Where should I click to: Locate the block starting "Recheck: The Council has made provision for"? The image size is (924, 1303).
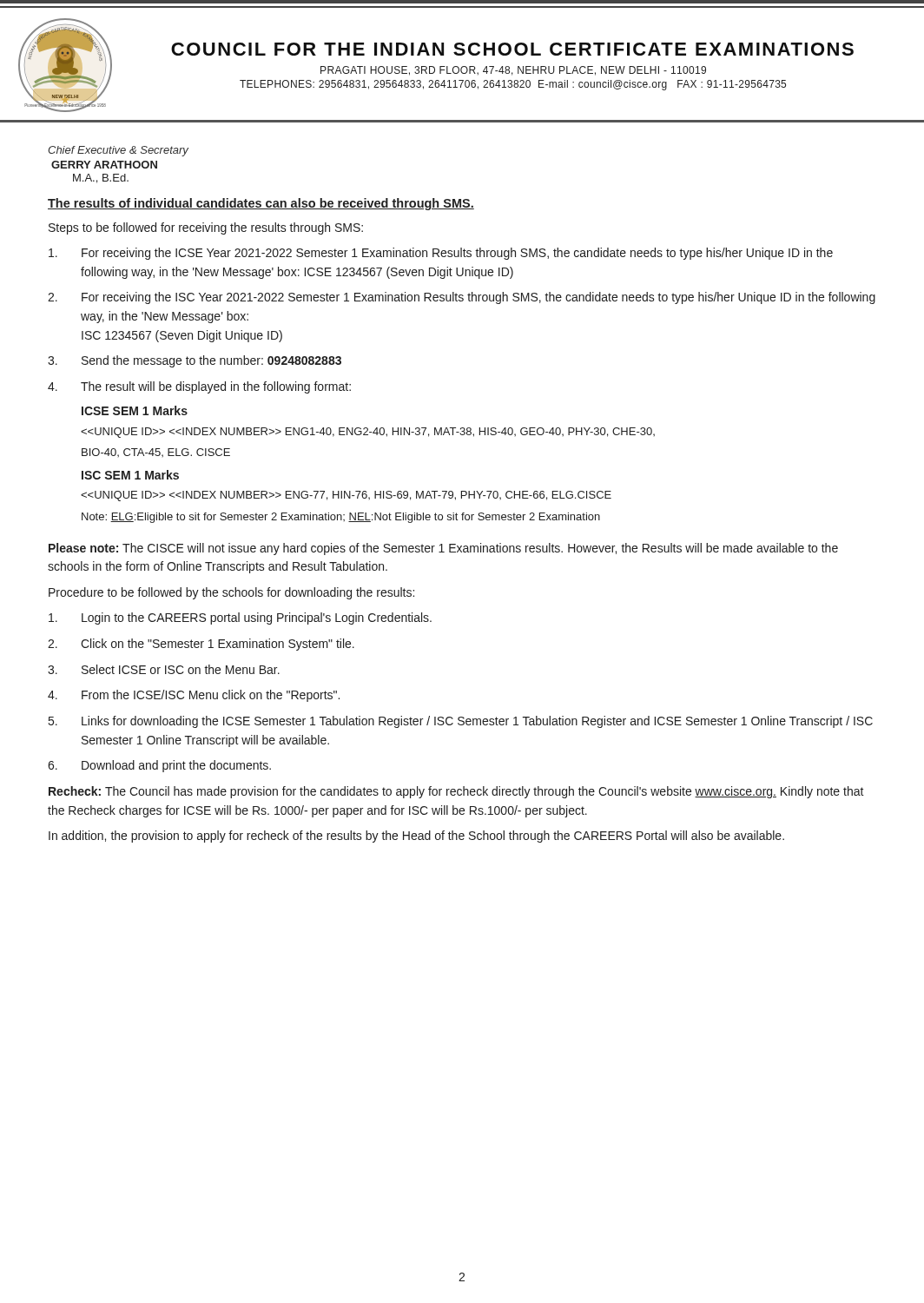coord(456,801)
